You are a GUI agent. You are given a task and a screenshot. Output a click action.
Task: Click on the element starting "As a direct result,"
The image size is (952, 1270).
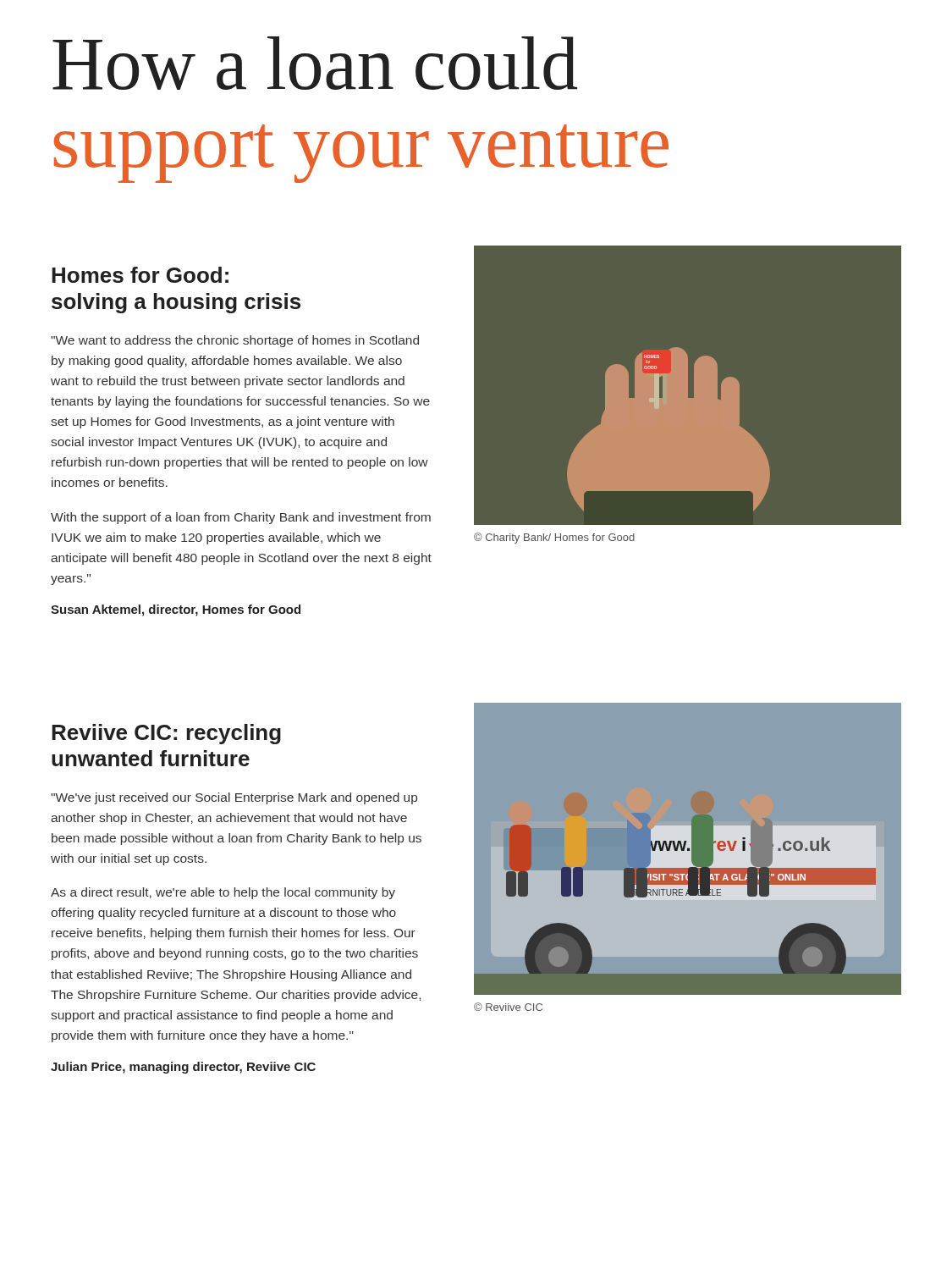click(241, 964)
